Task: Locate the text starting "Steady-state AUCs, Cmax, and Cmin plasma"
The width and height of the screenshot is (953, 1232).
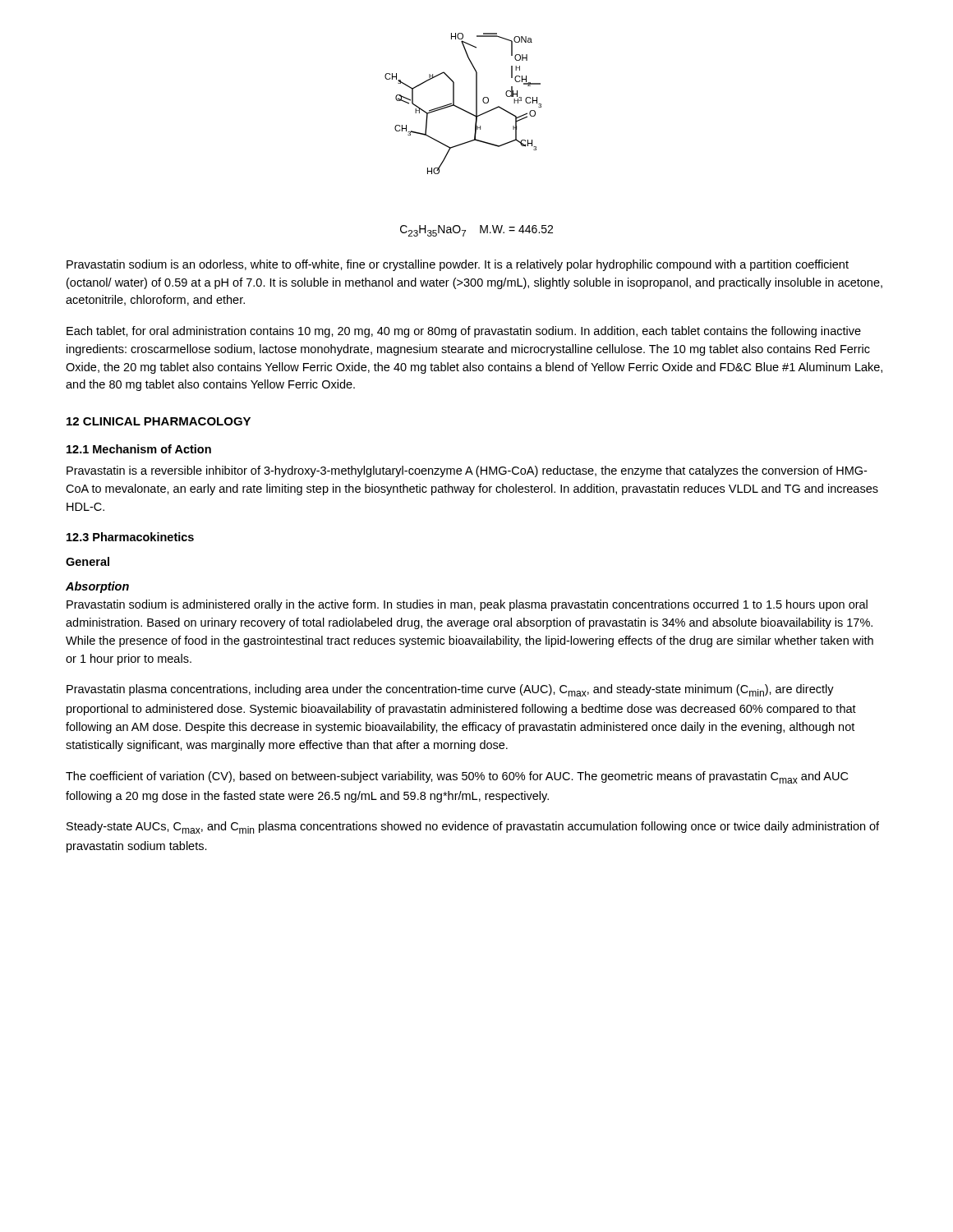Action: 472,836
